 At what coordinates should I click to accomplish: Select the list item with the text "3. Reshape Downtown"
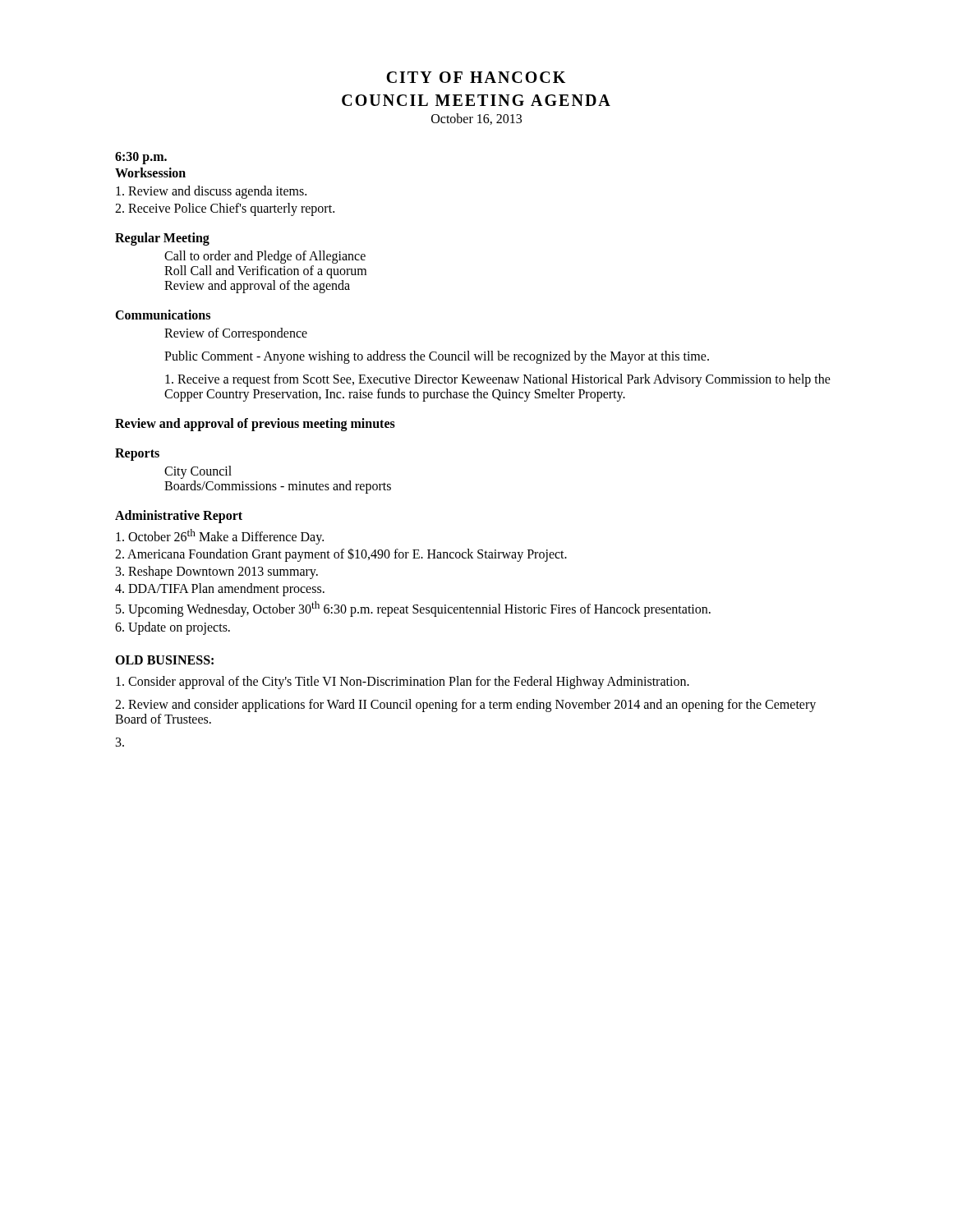pyautogui.click(x=217, y=572)
